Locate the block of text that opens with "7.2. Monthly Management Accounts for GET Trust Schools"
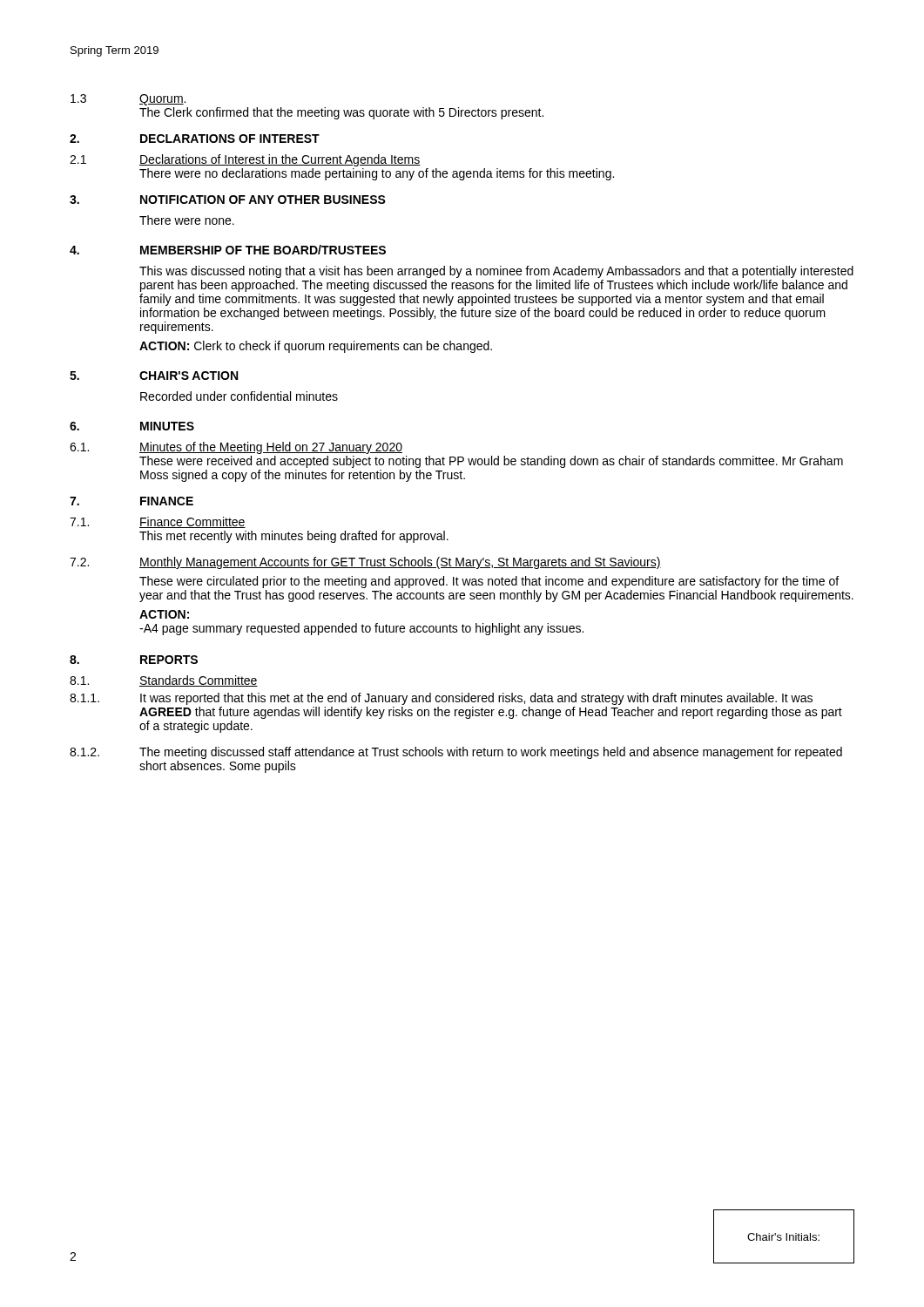Viewport: 924px width, 1307px height. click(462, 598)
